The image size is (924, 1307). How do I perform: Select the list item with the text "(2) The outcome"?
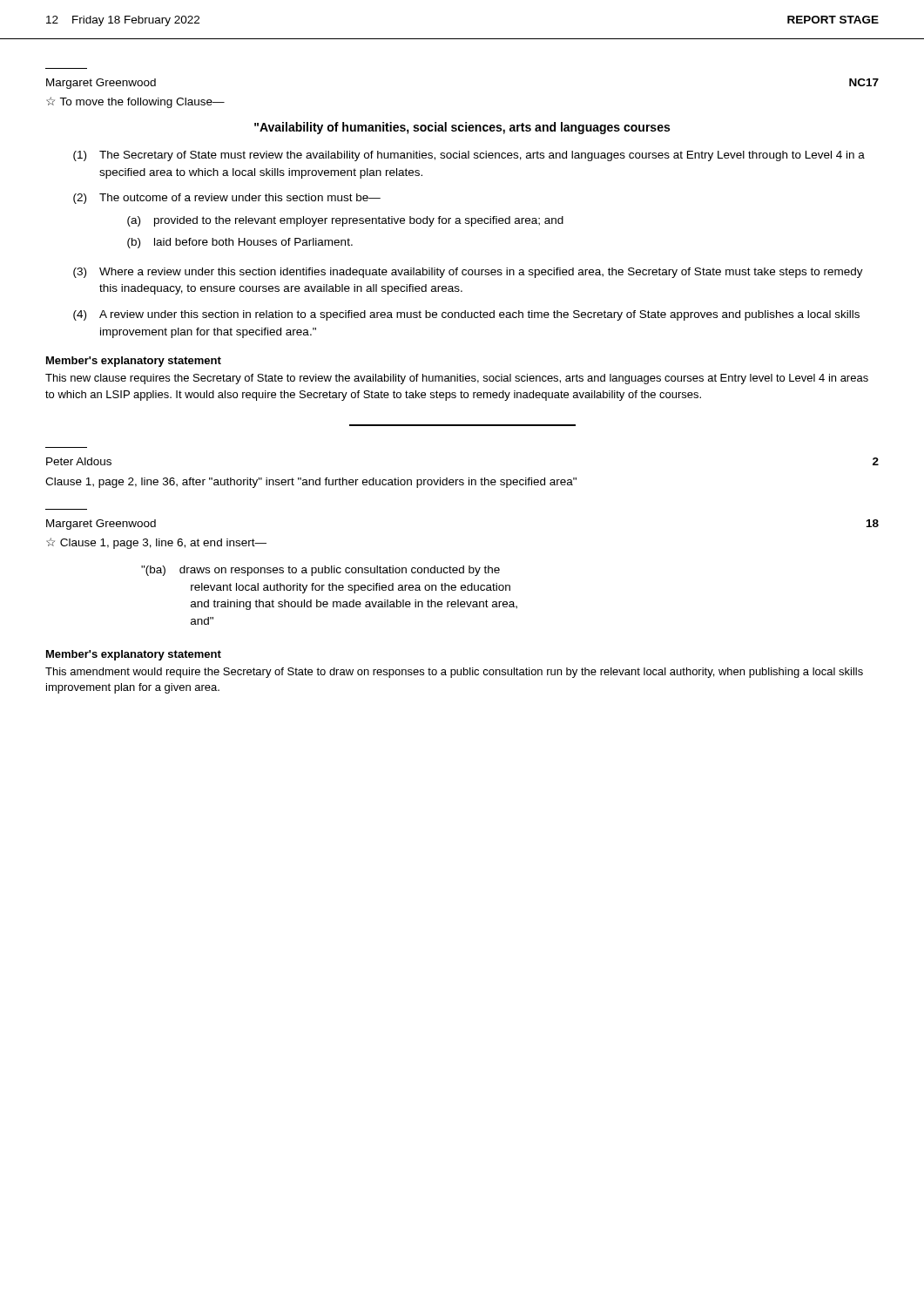[462, 222]
